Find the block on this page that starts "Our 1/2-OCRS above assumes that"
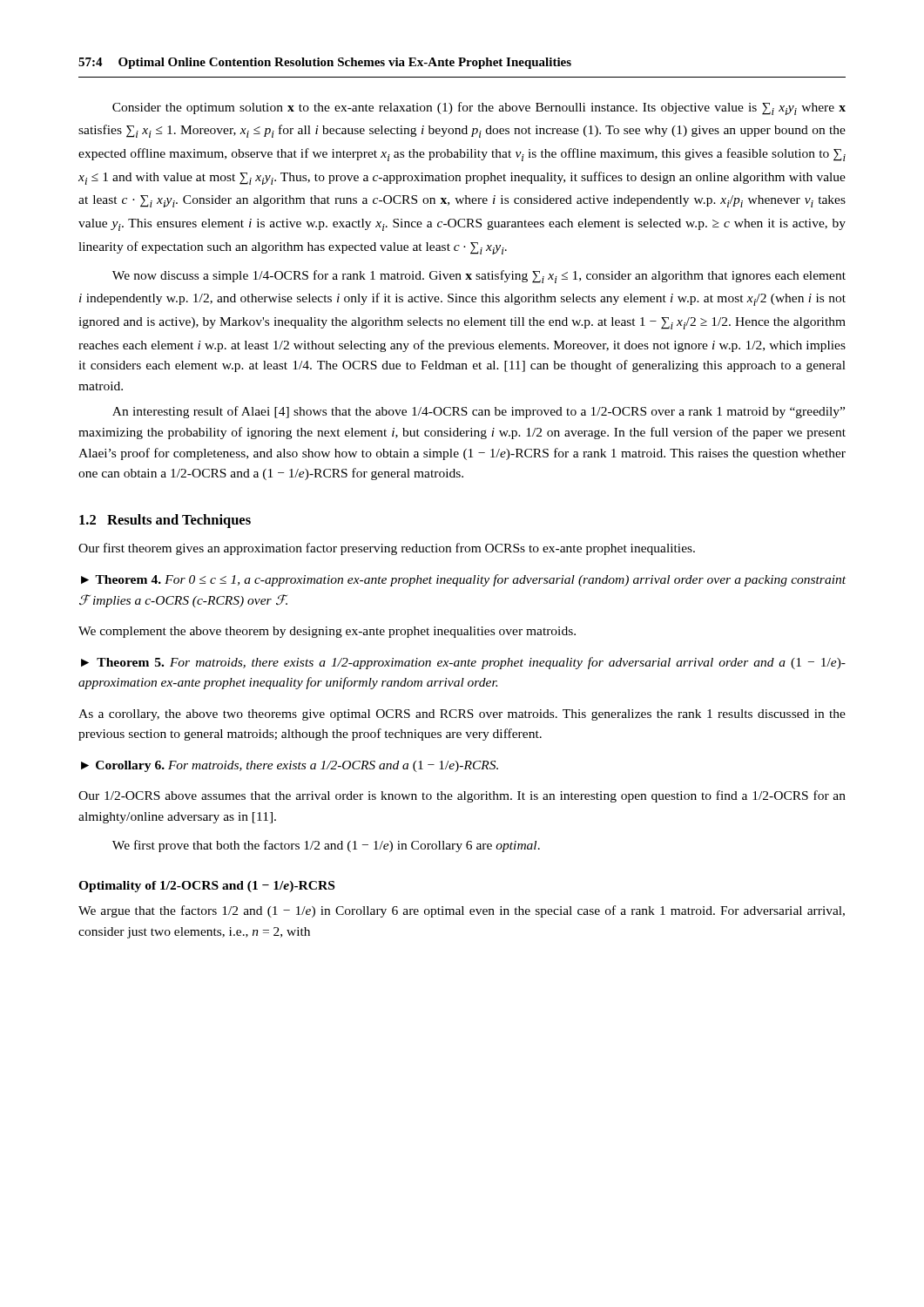 click(462, 806)
